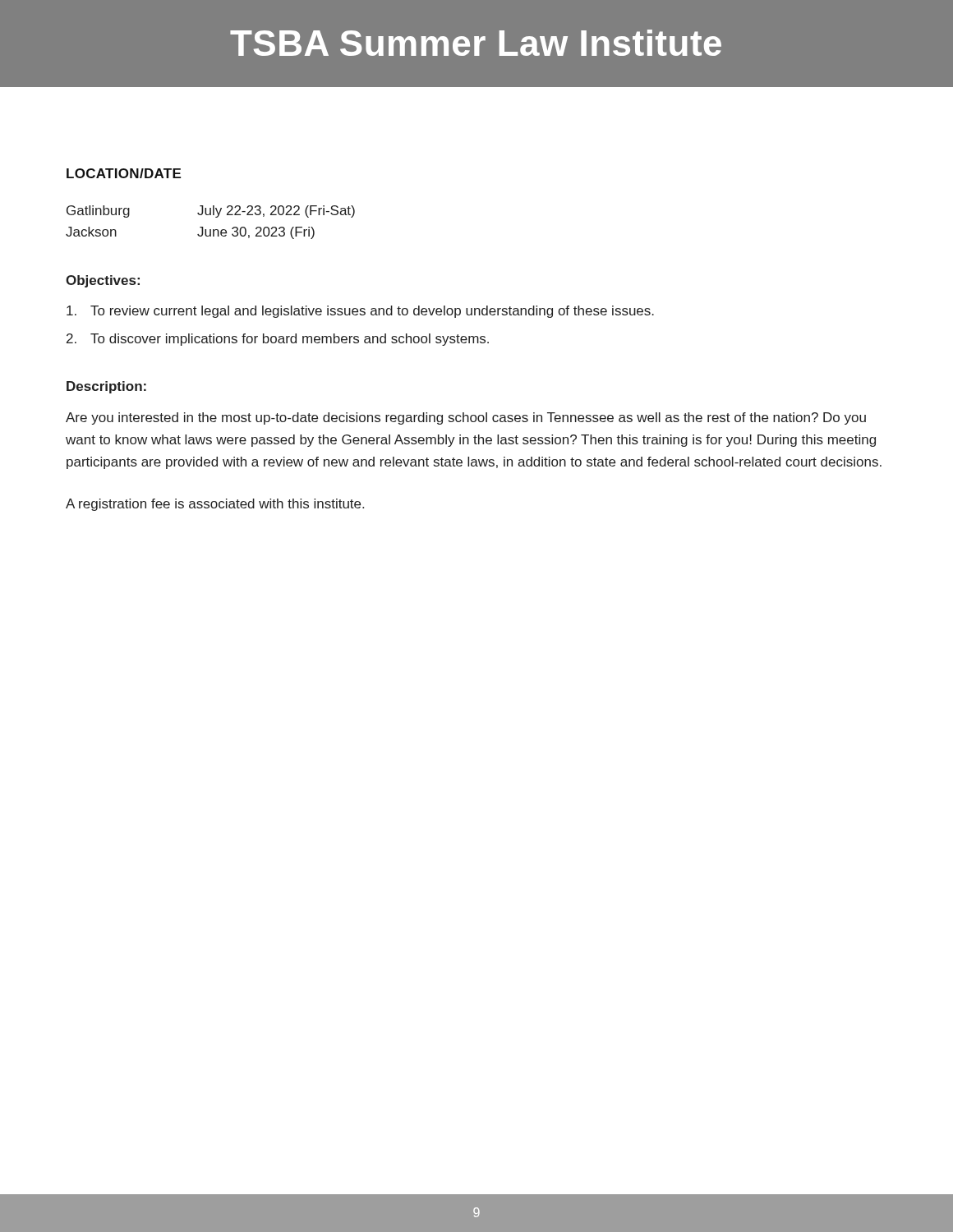Viewport: 953px width, 1232px height.
Task: Select the table that reads "July 22-23, 2022 (Fri-Sat)"
Action: pos(476,222)
